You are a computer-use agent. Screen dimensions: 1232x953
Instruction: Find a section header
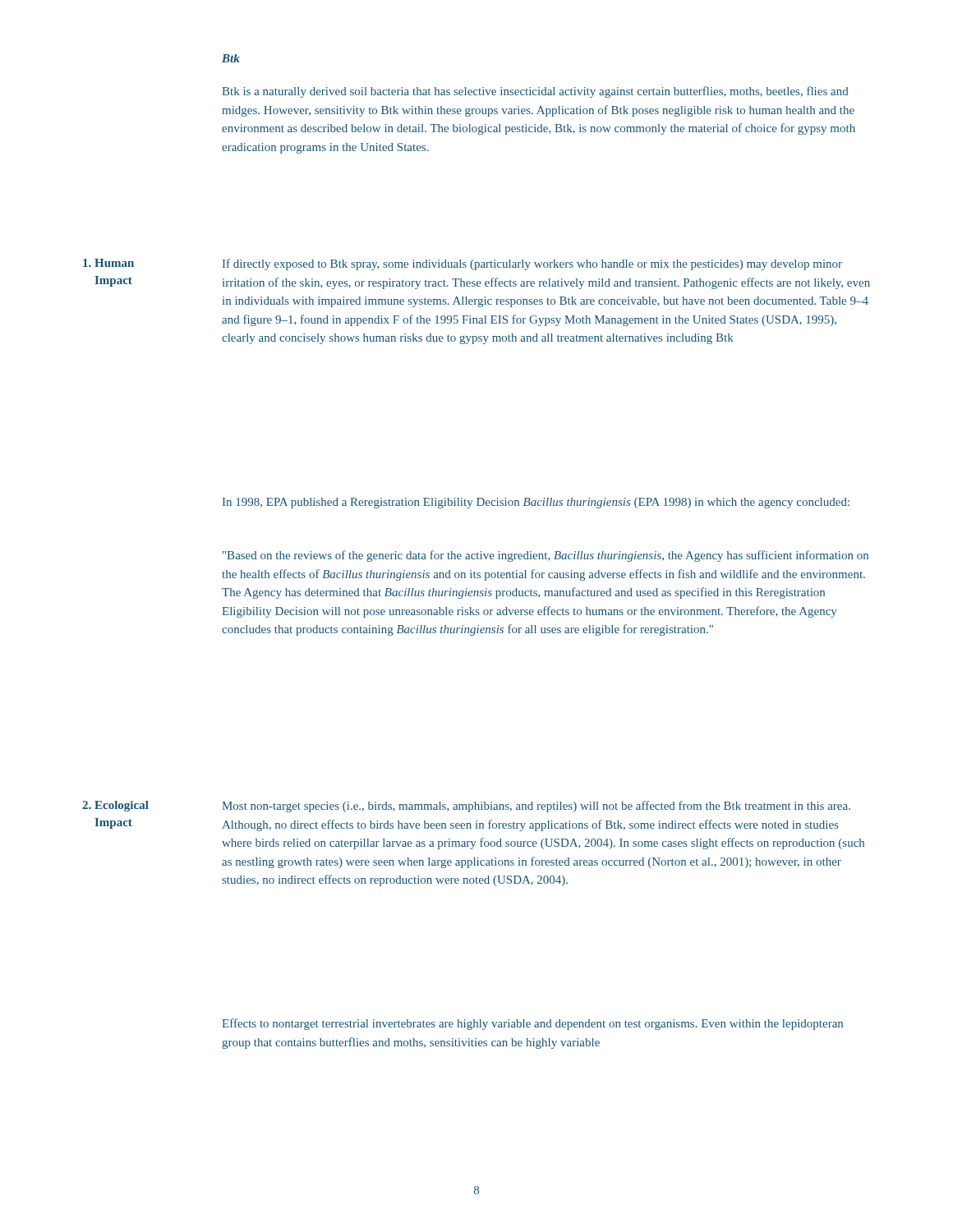coord(546,59)
